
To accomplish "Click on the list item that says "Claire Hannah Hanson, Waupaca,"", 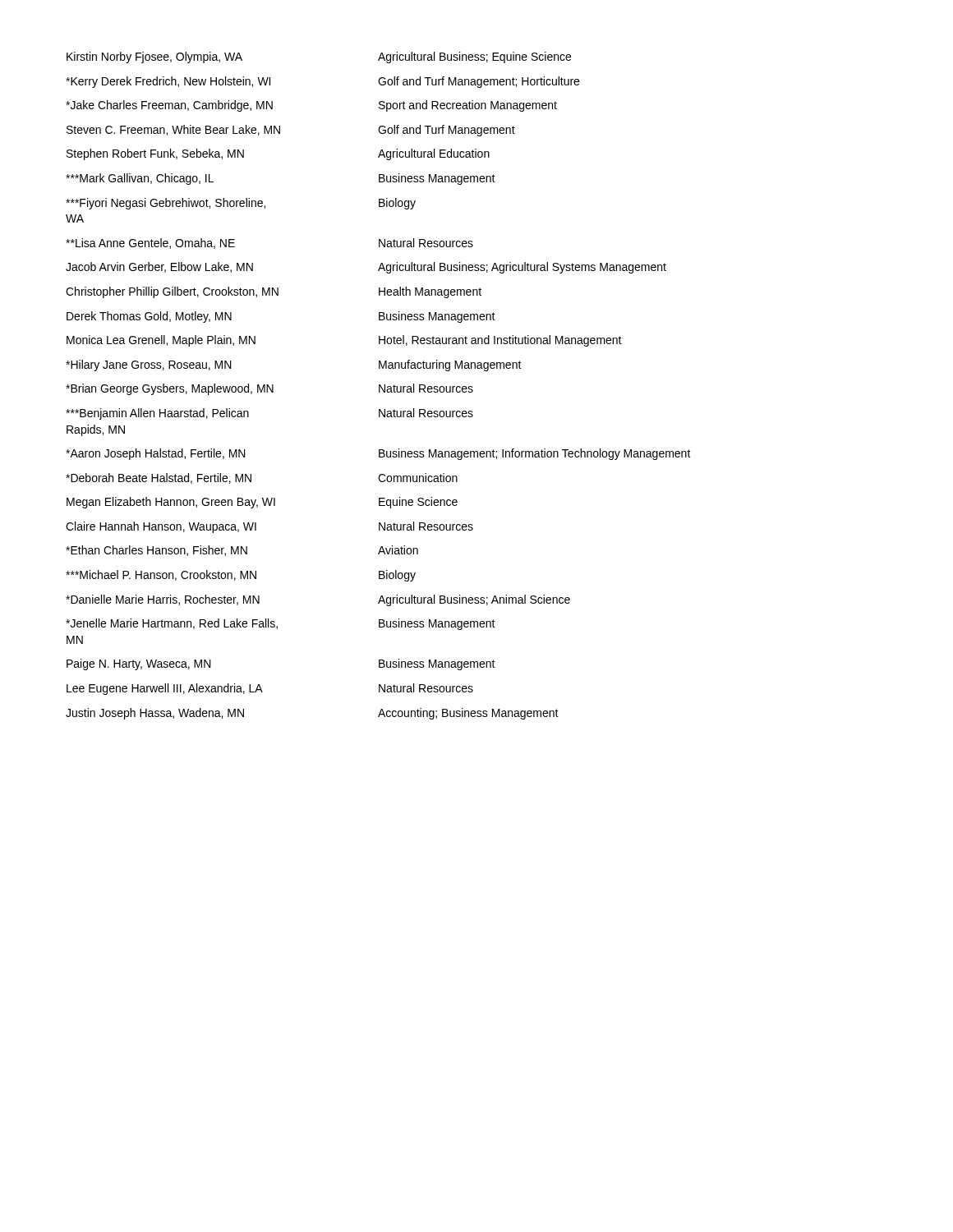I will pos(476,527).
